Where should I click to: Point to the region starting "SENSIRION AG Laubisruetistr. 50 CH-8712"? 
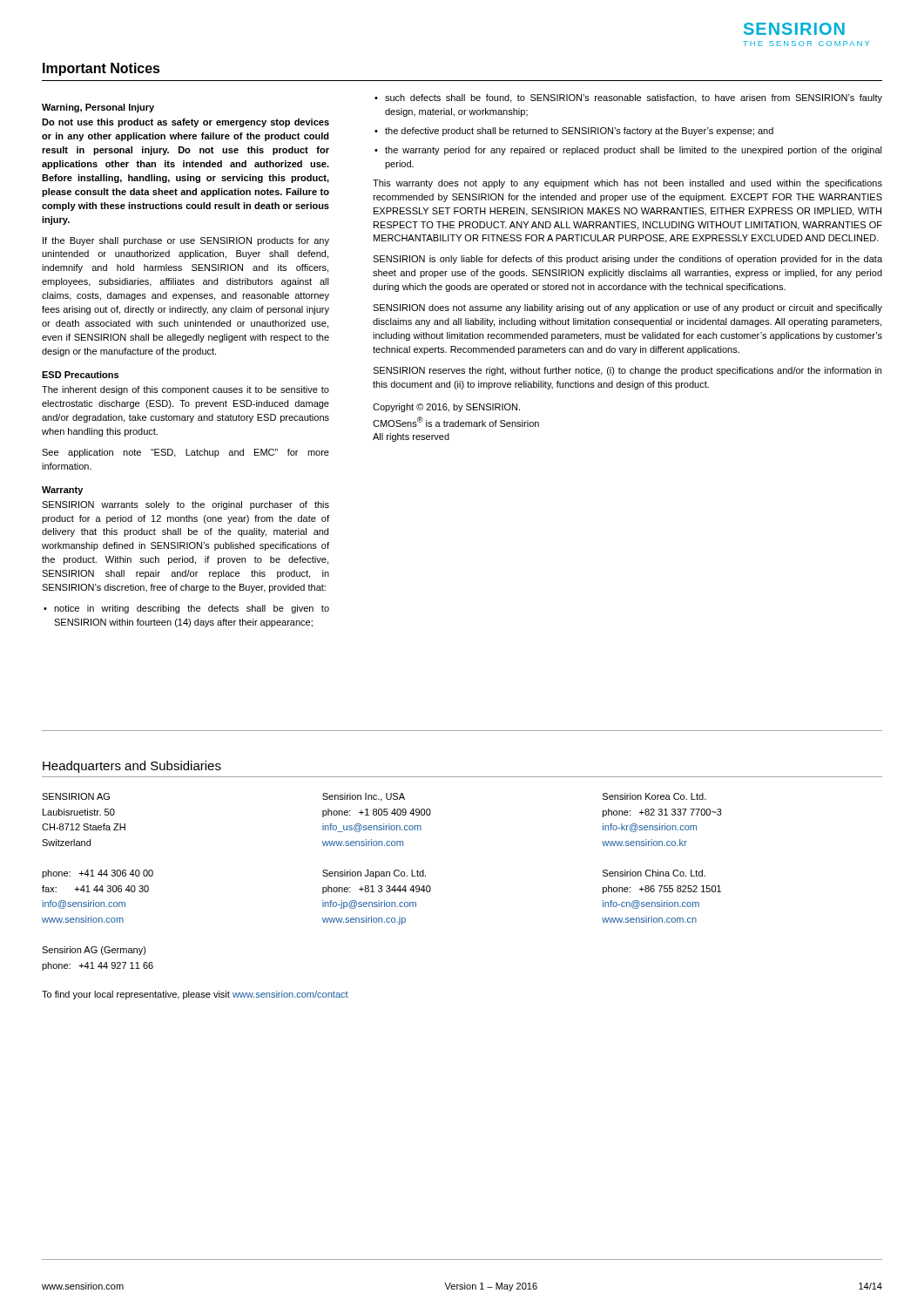(98, 881)
